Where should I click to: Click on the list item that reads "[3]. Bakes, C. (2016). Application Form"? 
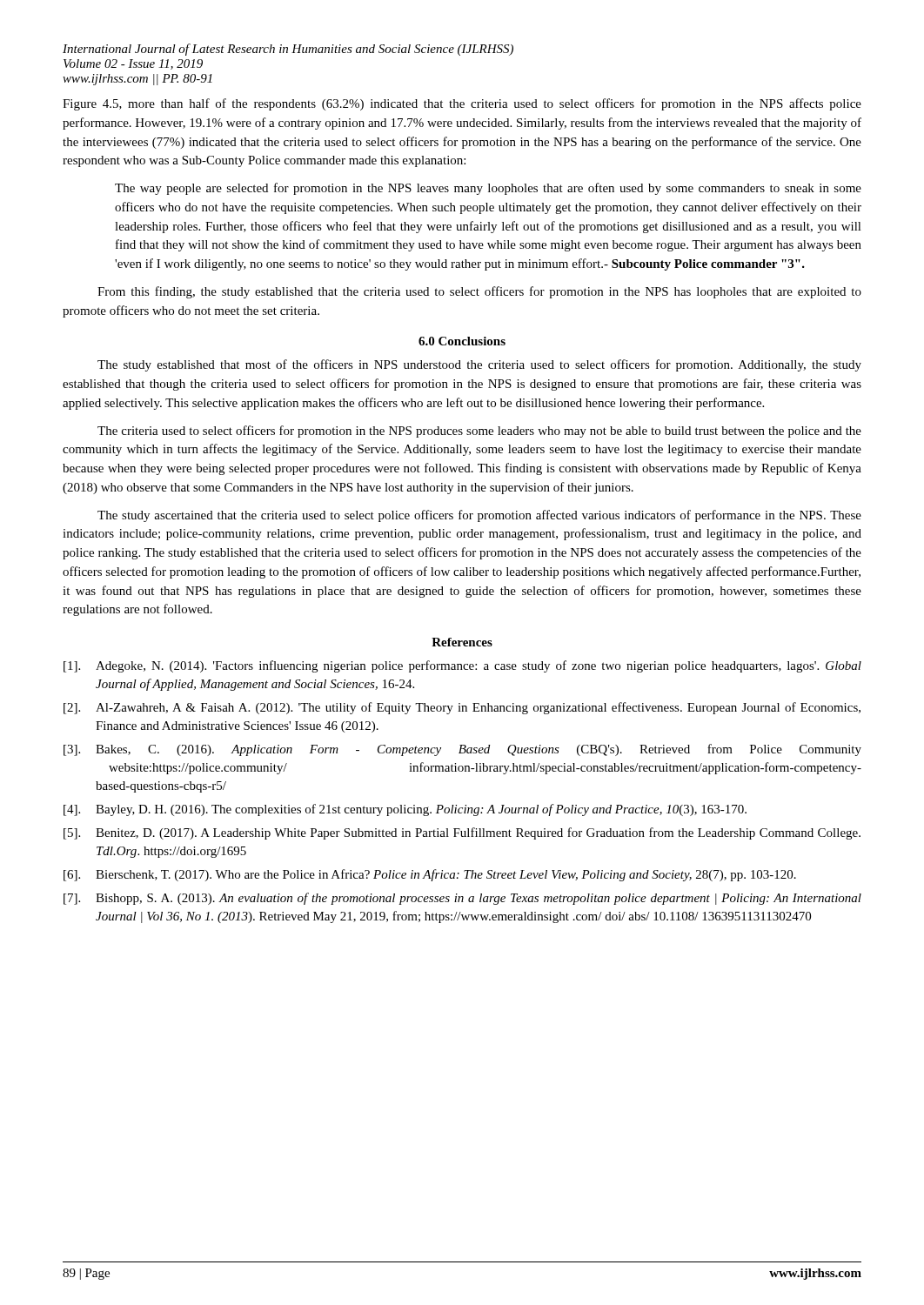462,768
